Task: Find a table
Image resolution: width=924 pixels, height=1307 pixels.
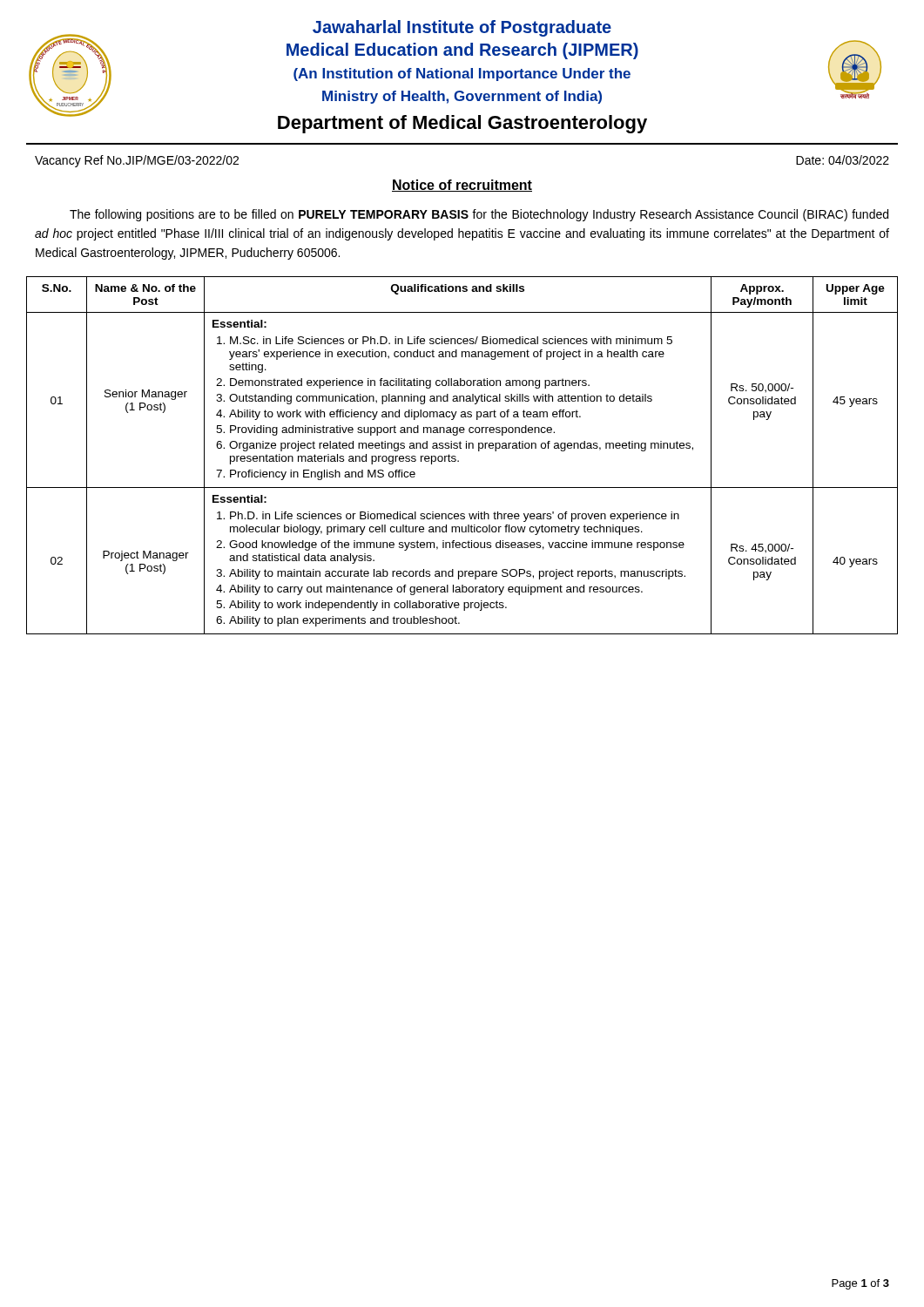Action: pos(462,455)
